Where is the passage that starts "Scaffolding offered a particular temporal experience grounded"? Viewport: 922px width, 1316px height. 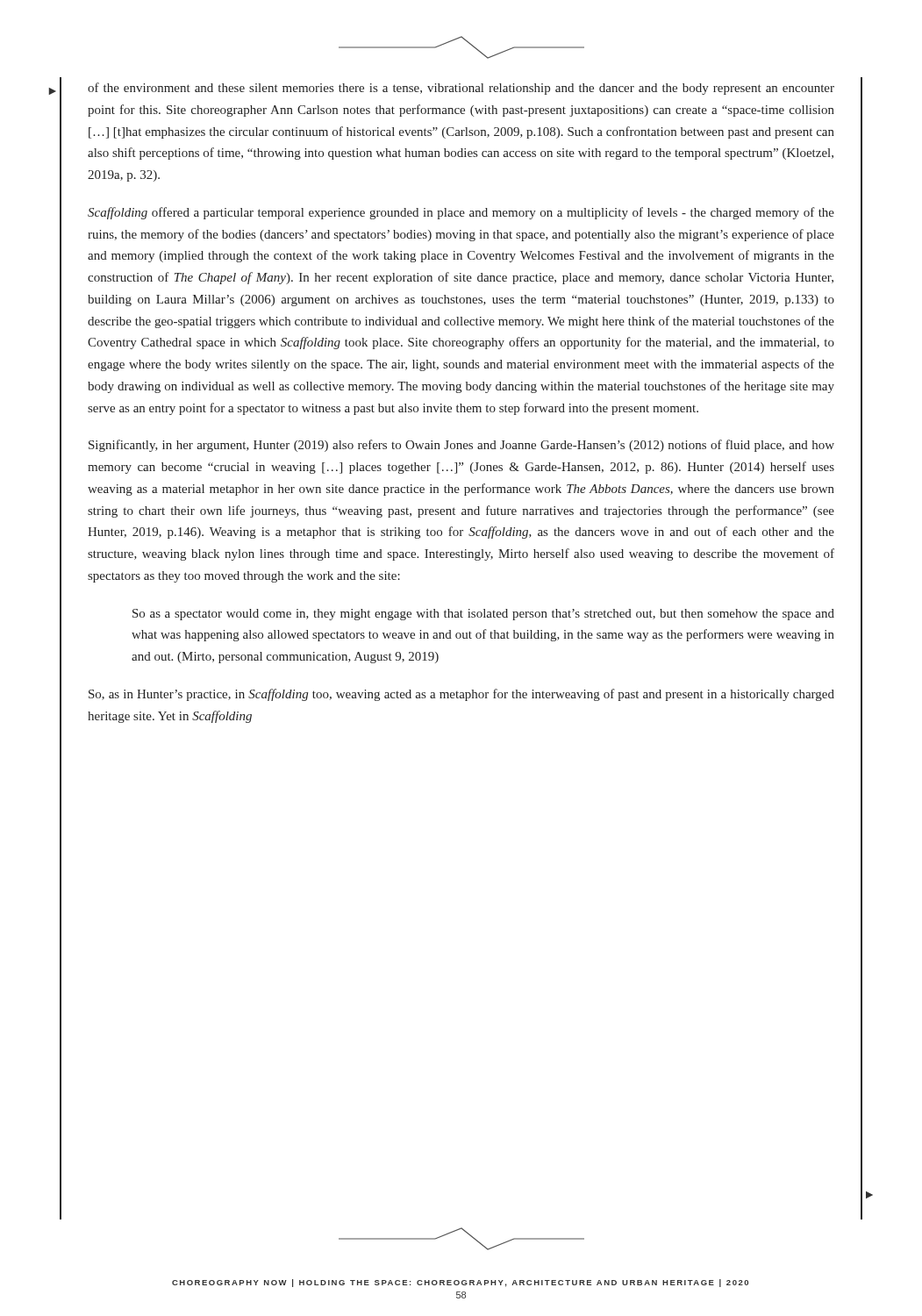461,310
